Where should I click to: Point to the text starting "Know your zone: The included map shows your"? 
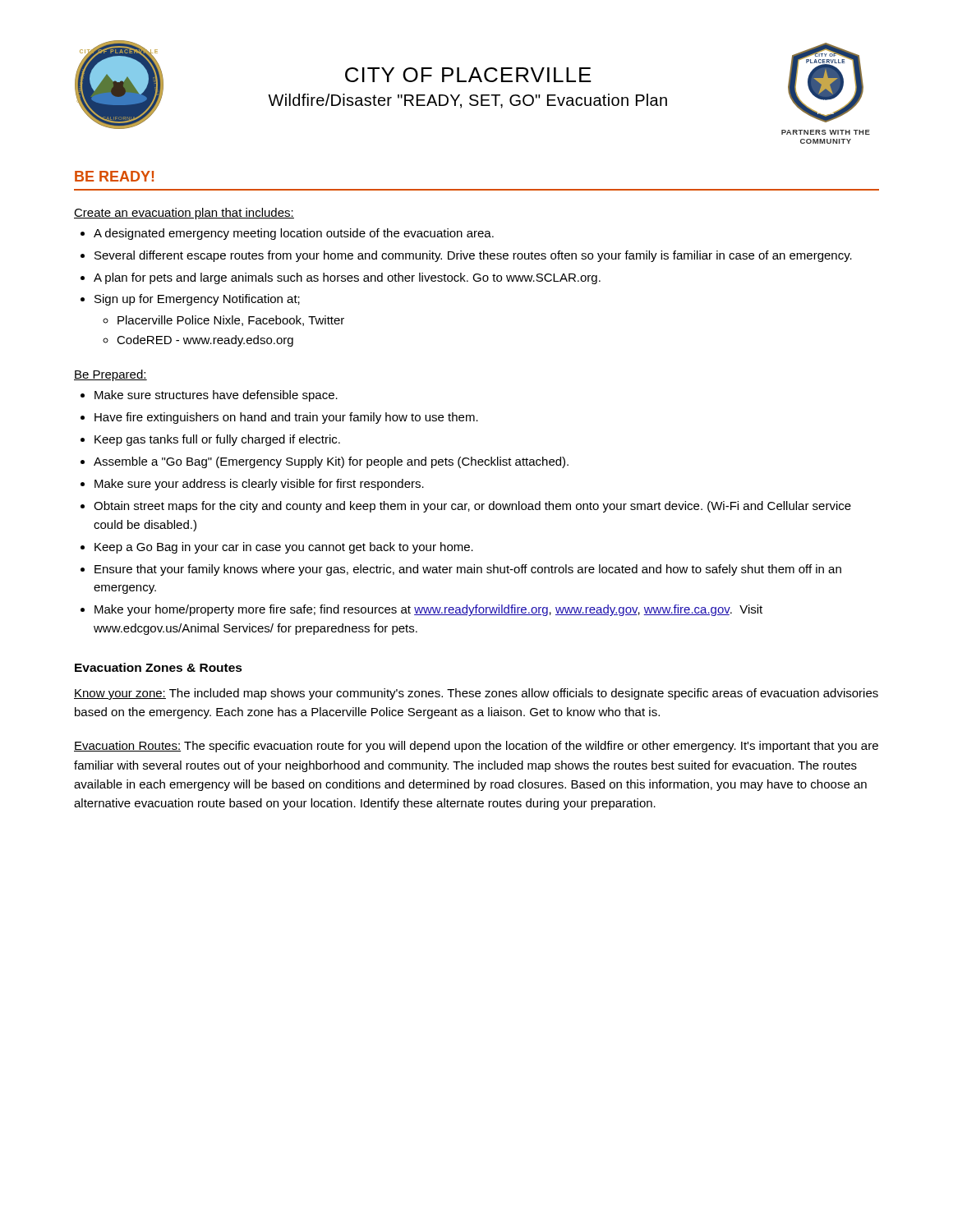(476, 702)
